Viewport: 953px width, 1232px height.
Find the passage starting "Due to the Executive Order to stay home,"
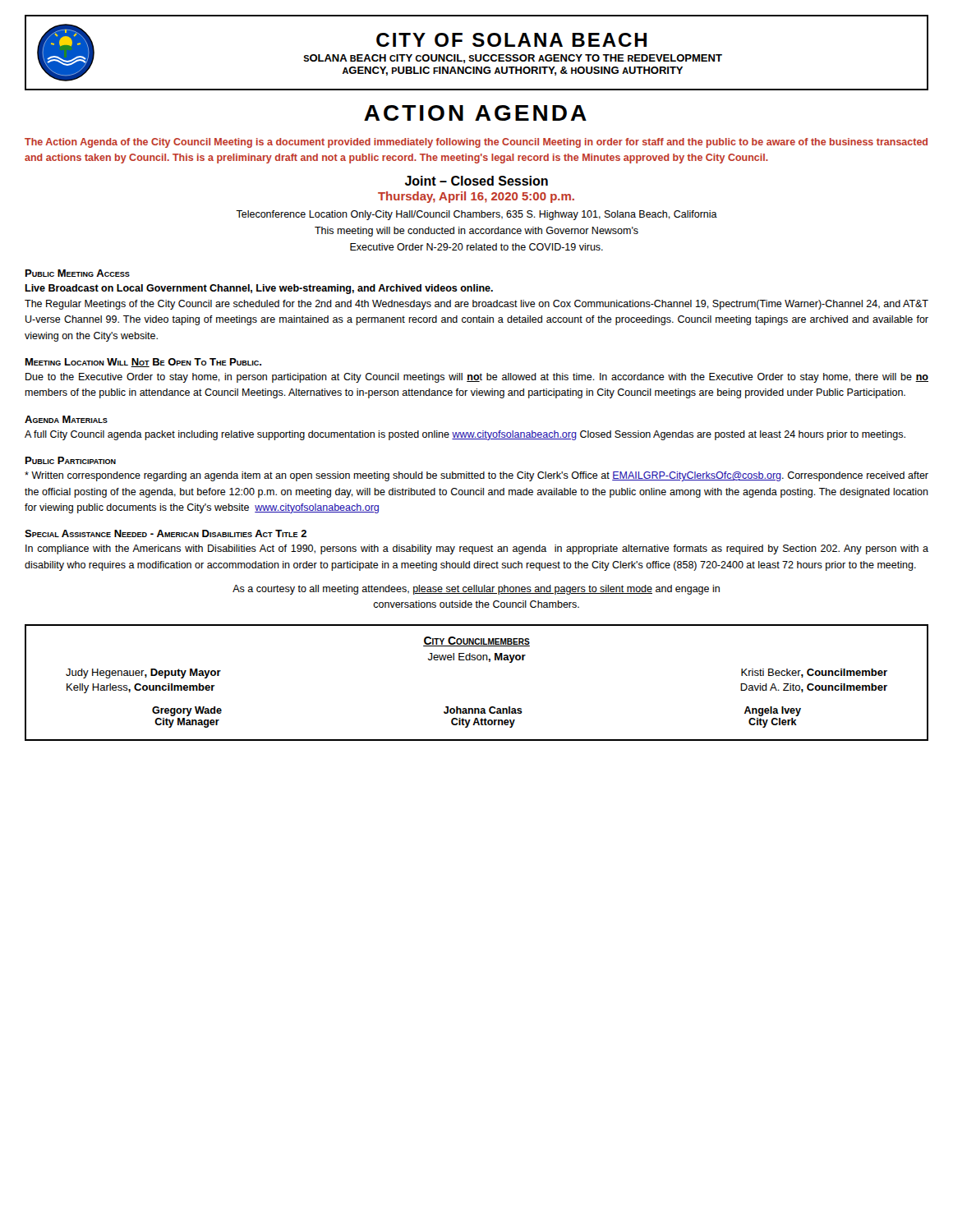tap(476, 385)
